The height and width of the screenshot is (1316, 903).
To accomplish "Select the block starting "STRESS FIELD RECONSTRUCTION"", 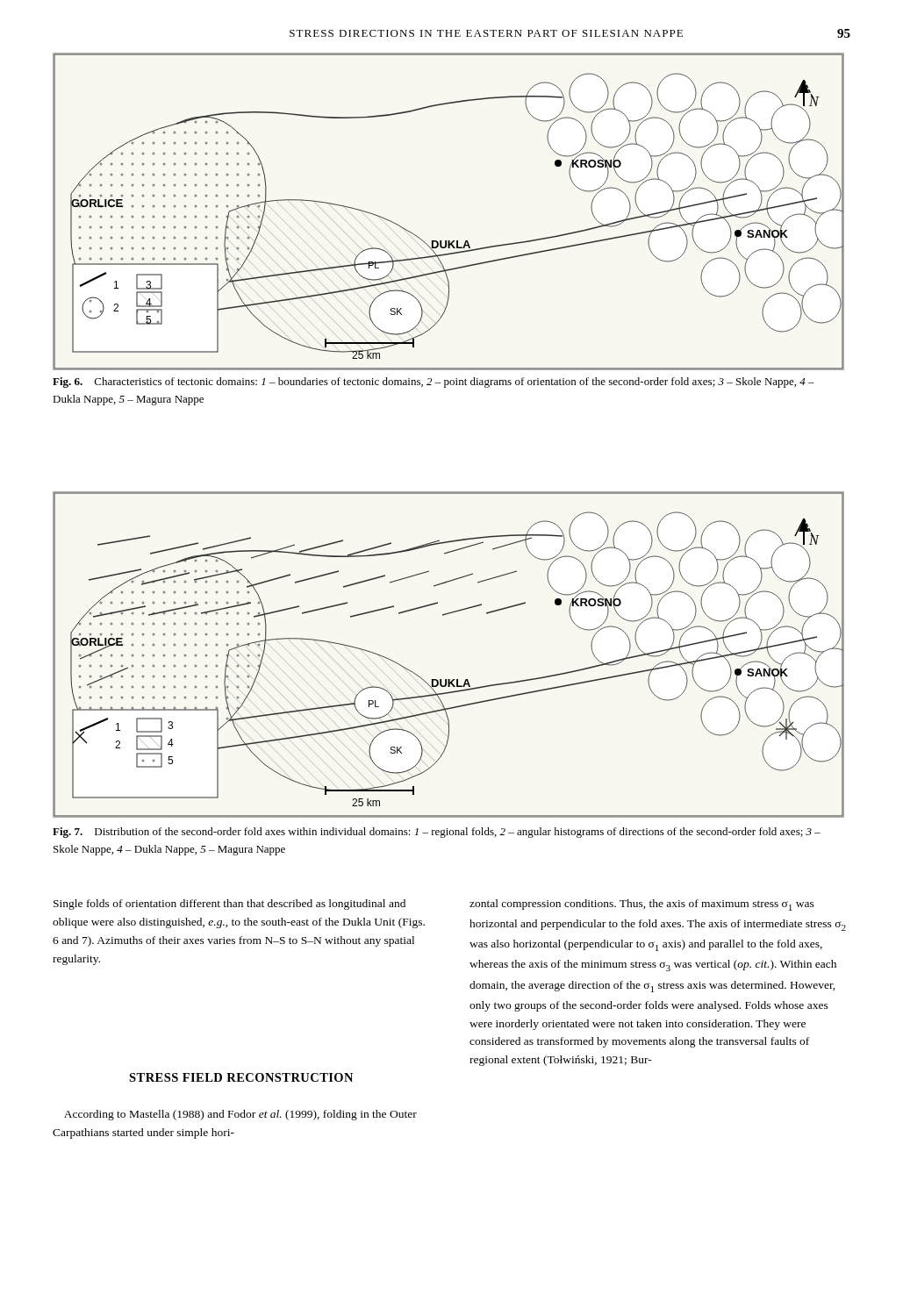I will (x=241, y=1077).
